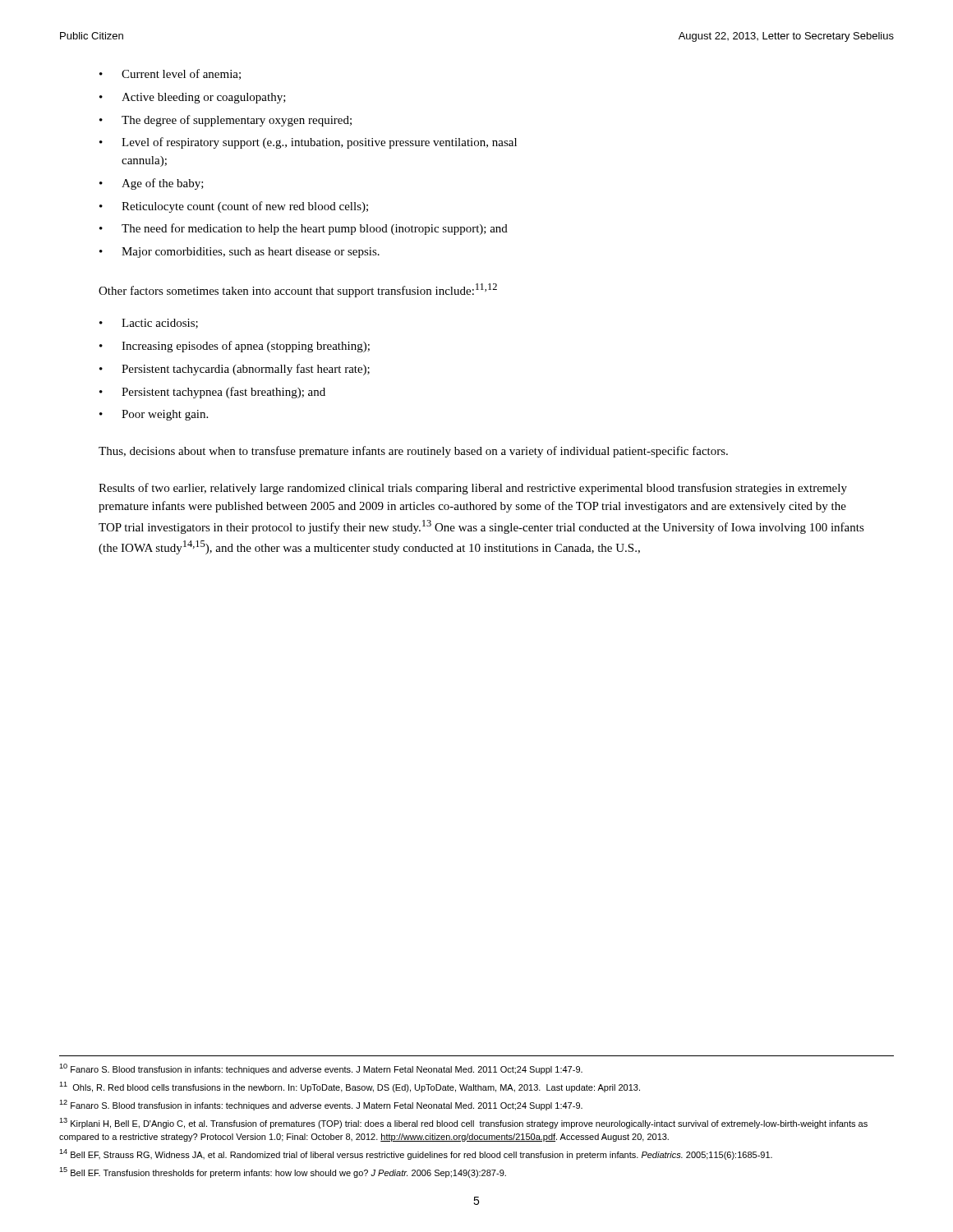Select the list item that says "• Reticulocyte count (count of new red blood"

tap(234, 207)
